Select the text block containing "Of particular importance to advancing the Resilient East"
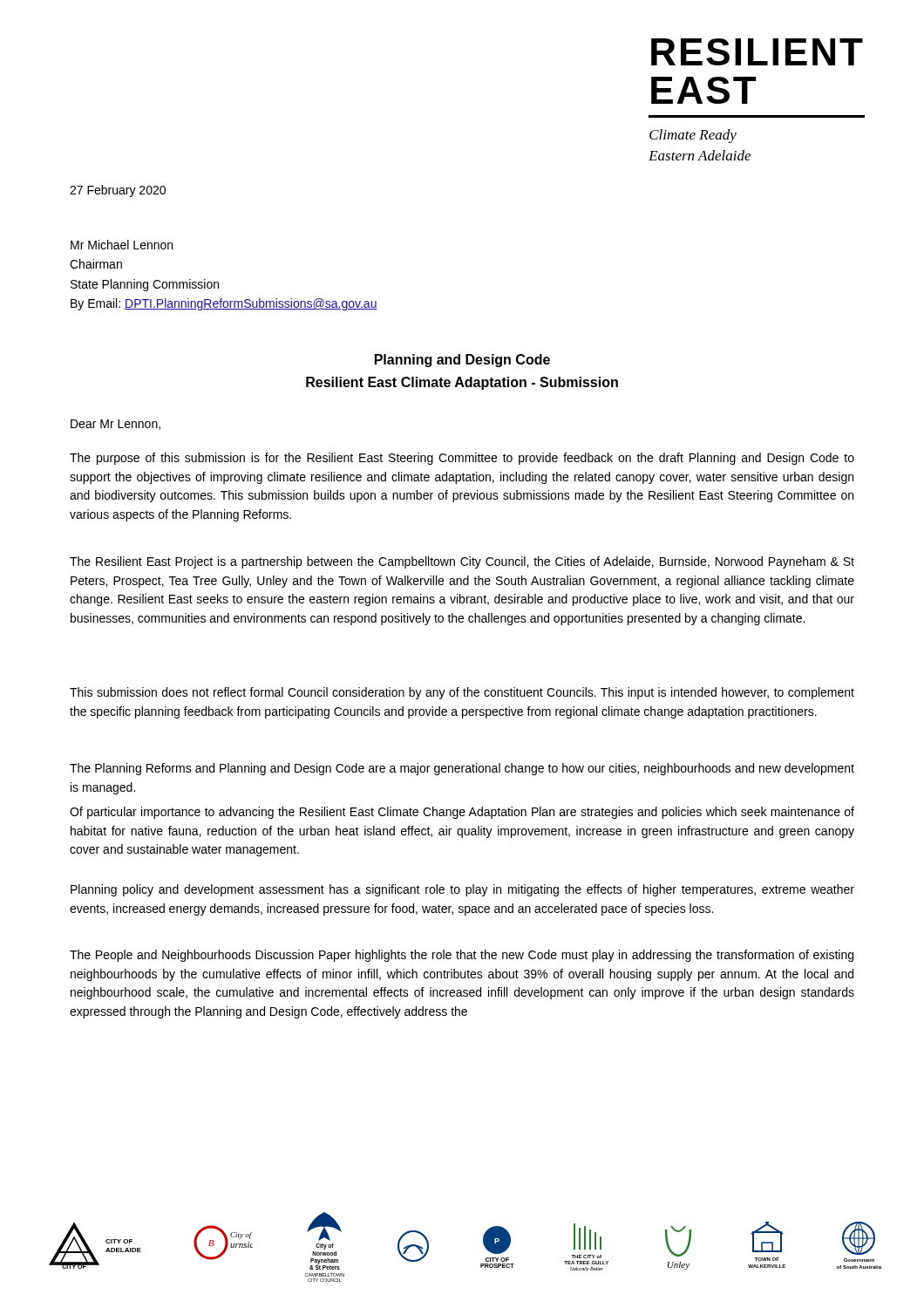Image resolution: width=924 pixels, height=1308 pixels. pyautogui.click(x=462, y=831)
